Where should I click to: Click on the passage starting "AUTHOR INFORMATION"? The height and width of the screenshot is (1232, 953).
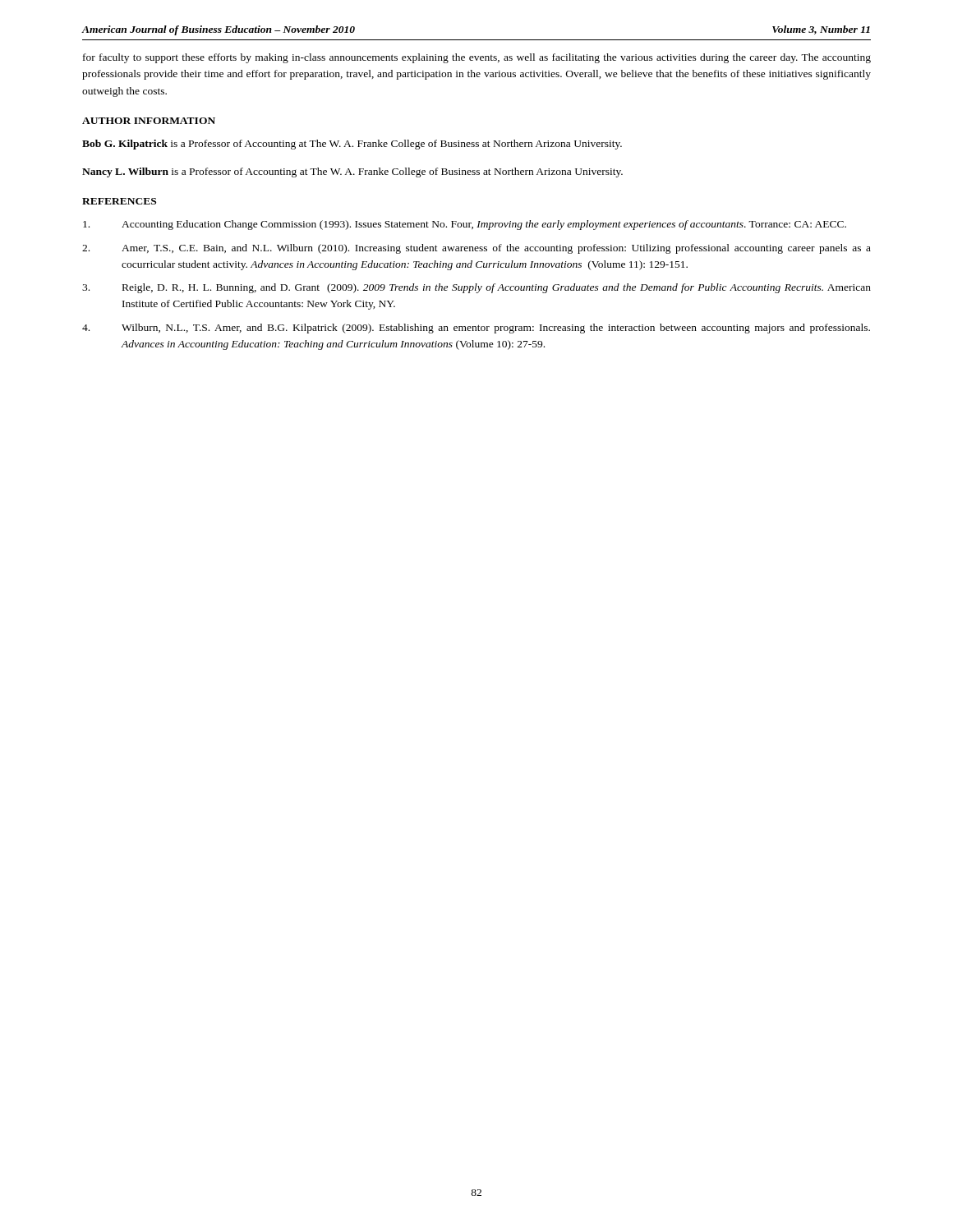(x=149, y=120)
